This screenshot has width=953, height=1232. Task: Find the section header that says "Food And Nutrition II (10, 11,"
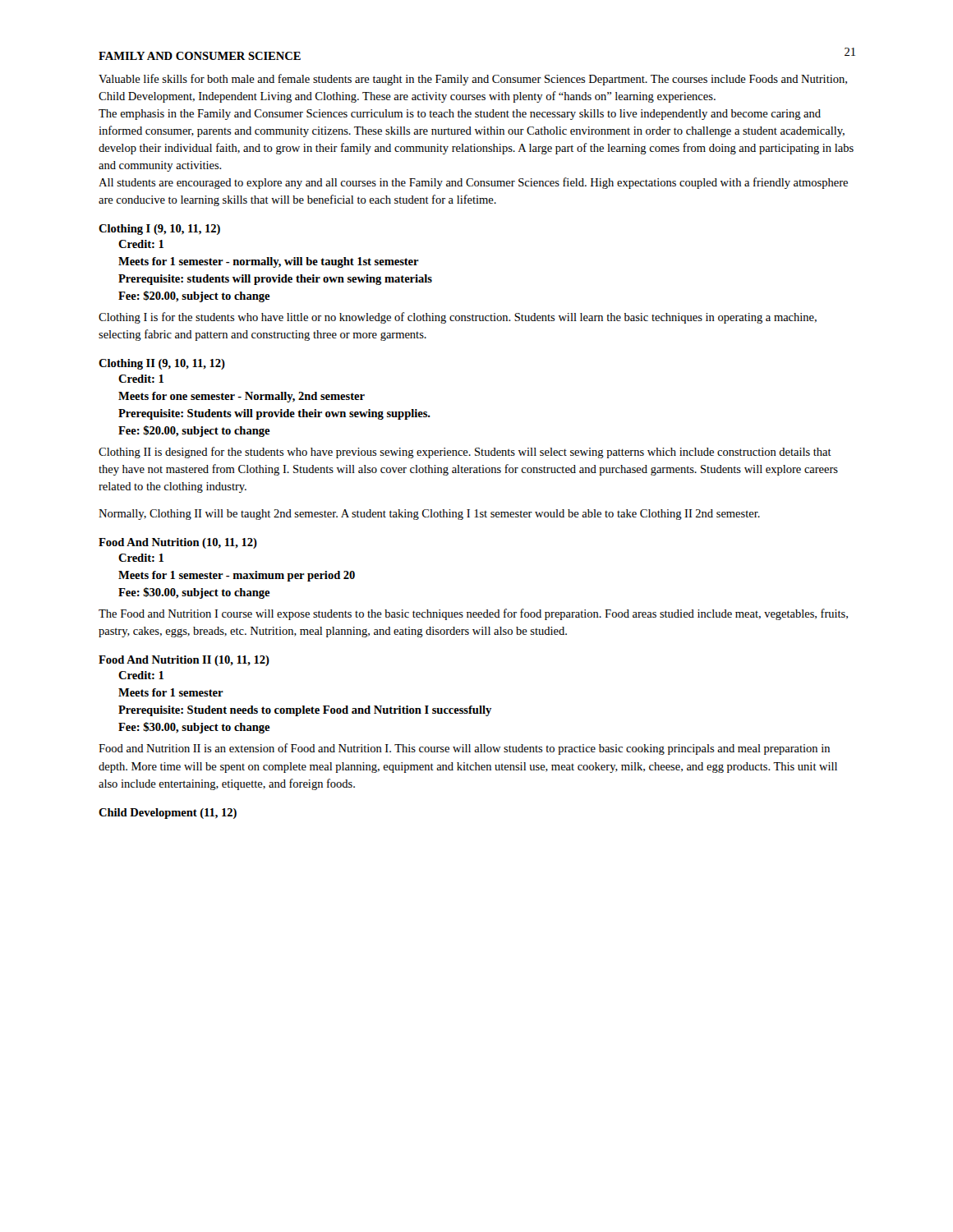click(x=184, y=660)
